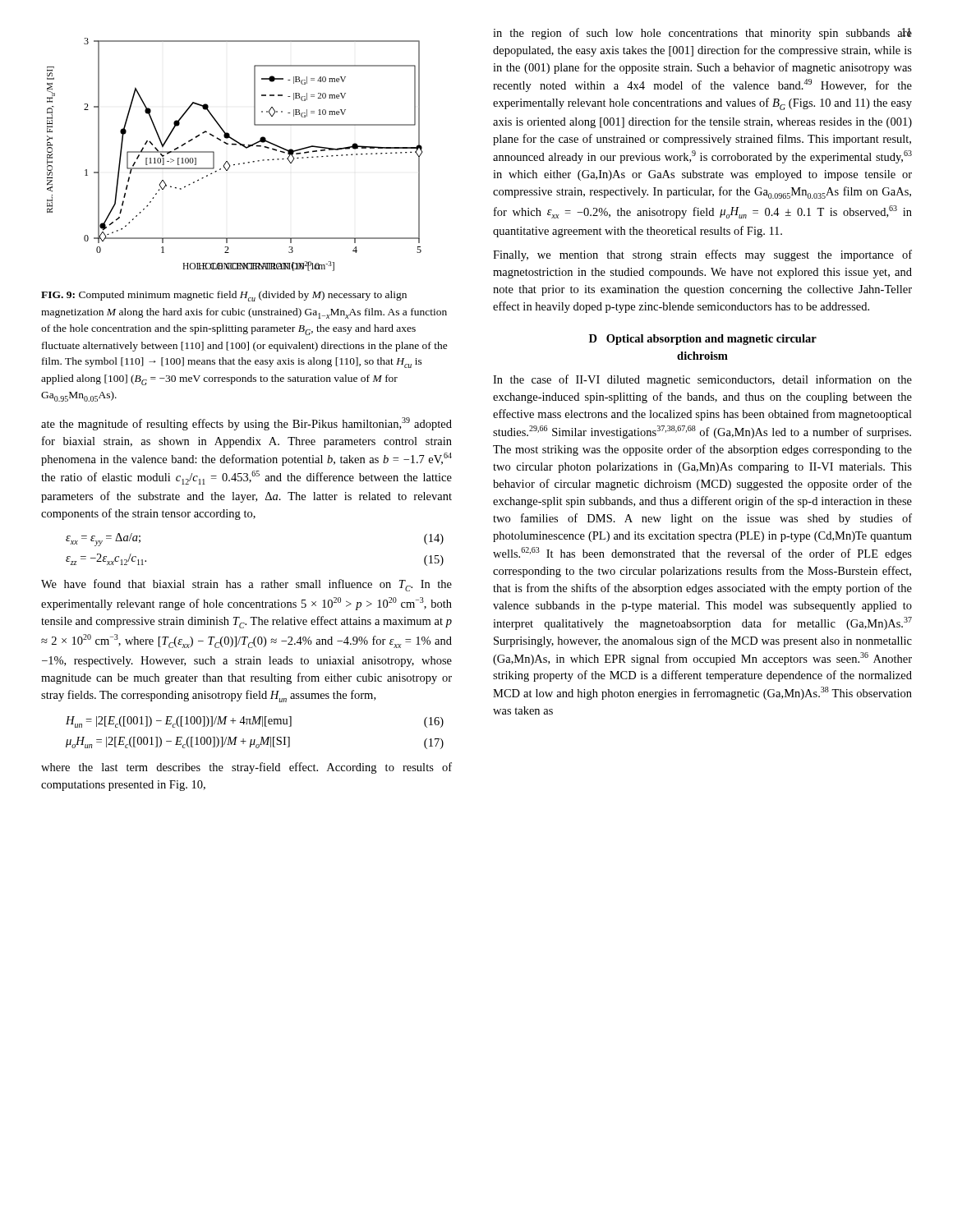
Task: Select the text starting "εxx = εyy"
Action: pos(97,541)
